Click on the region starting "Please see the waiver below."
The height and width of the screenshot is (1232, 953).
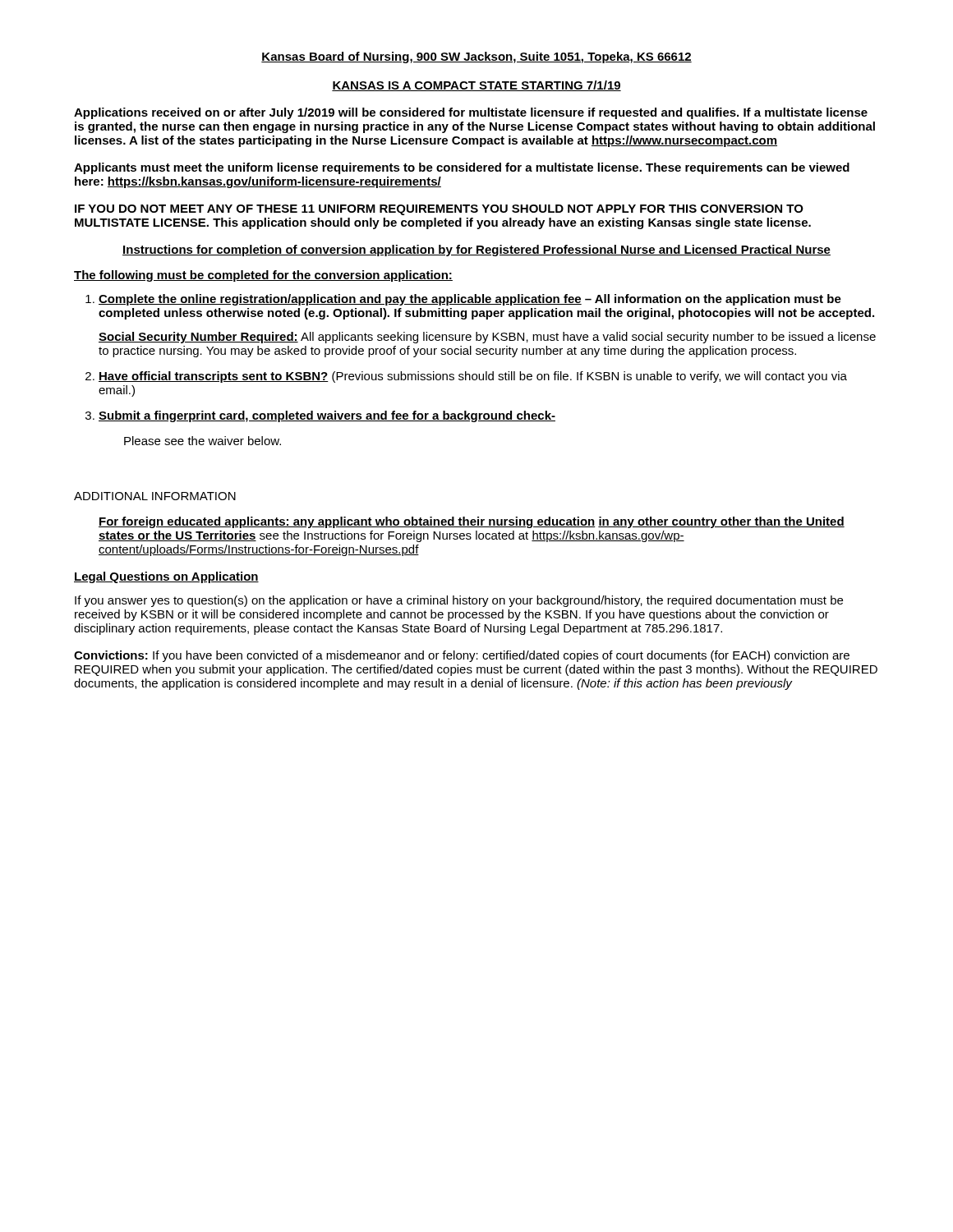point(203,441)
